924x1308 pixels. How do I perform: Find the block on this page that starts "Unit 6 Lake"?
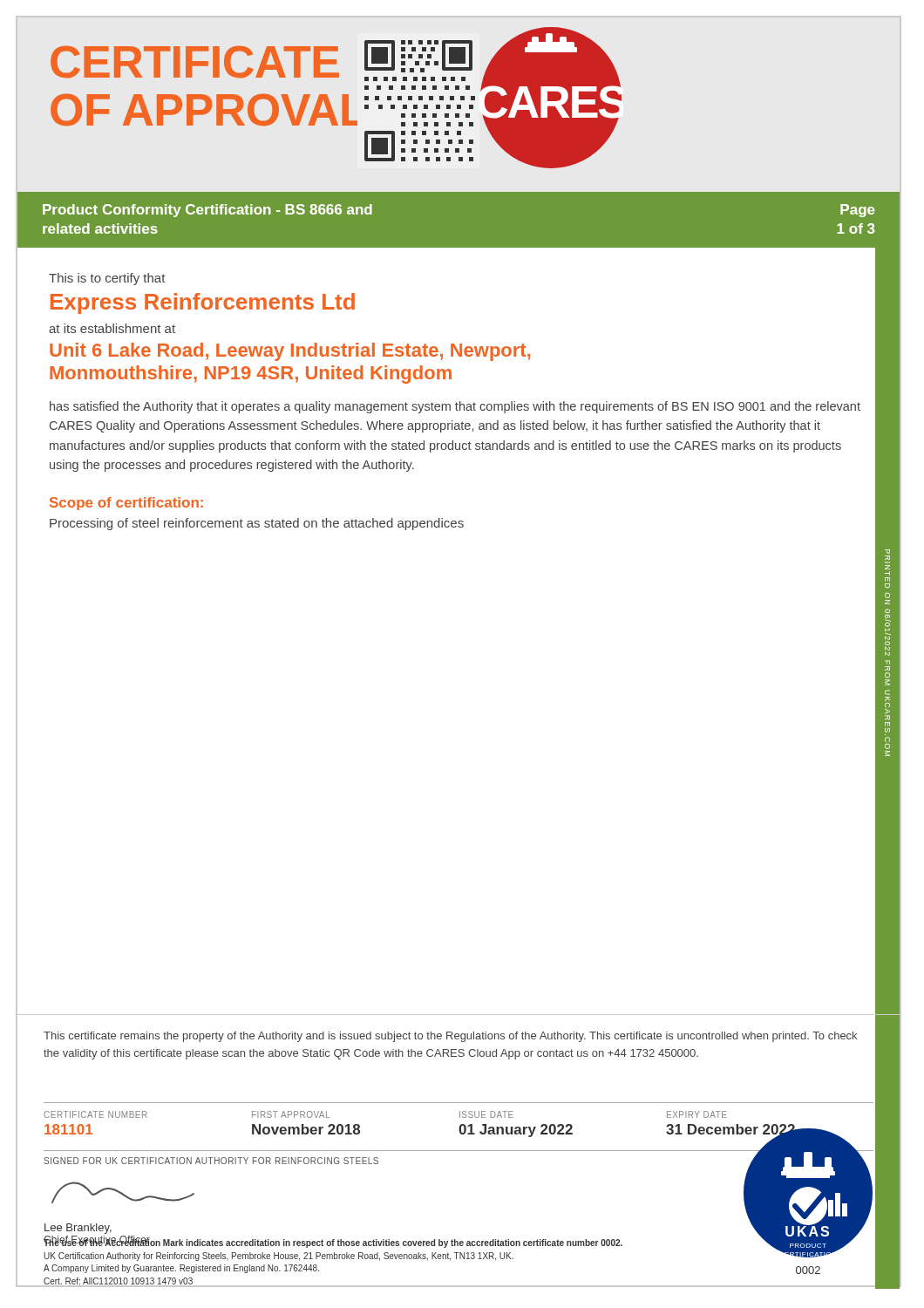click(290, 350)
